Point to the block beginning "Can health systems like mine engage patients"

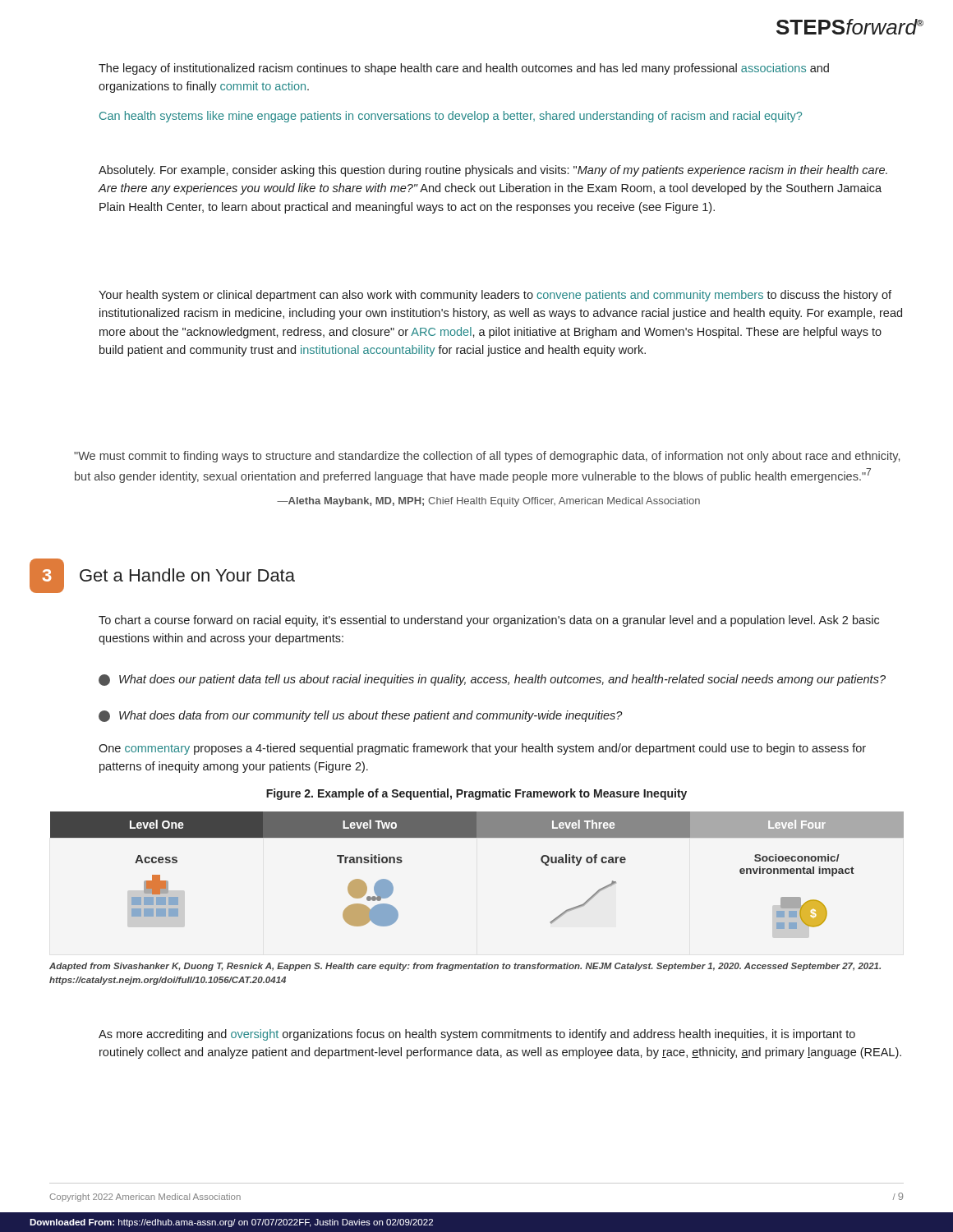501,116
